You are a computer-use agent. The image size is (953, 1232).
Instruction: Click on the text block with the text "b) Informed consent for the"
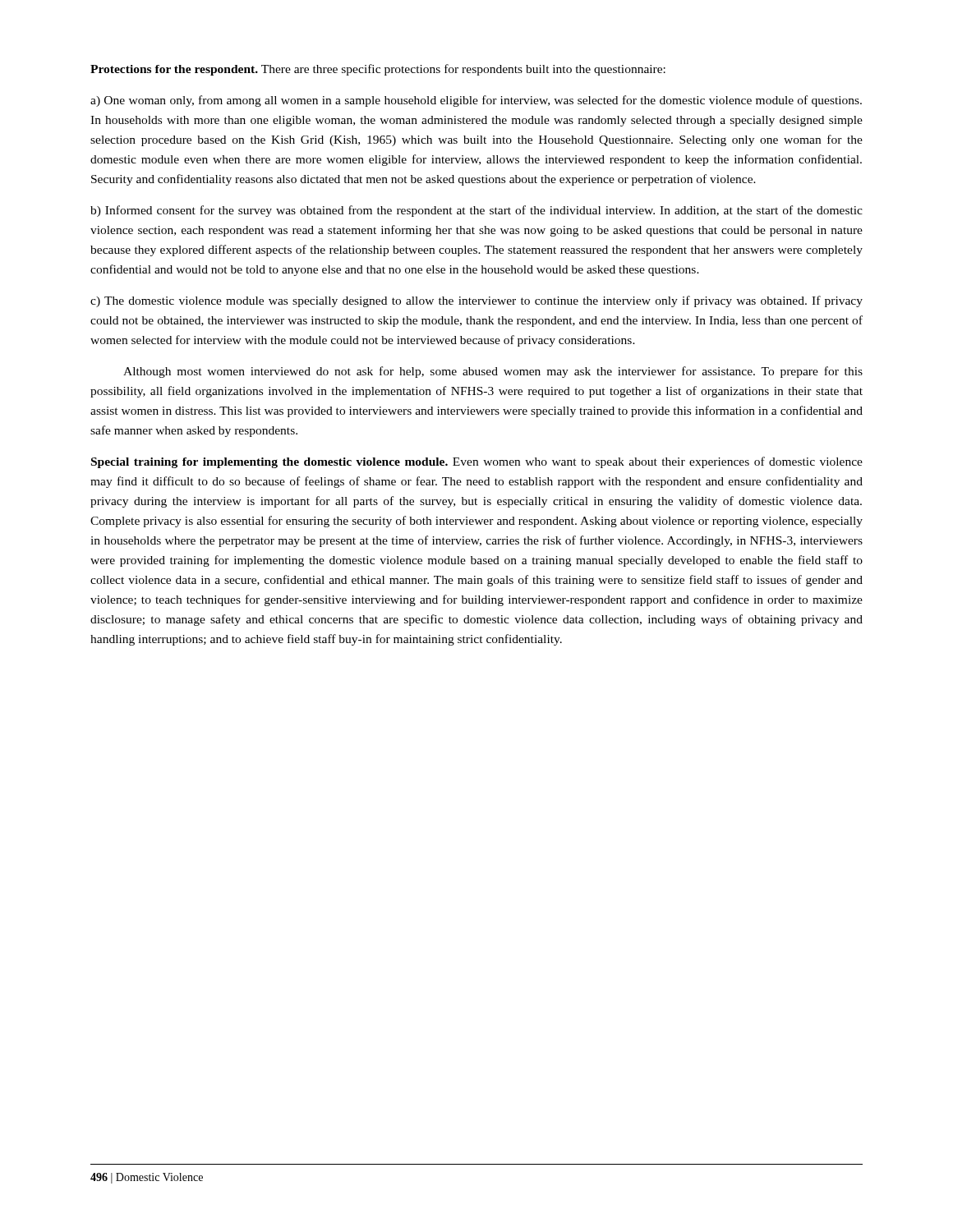click(x=476, y=240)
